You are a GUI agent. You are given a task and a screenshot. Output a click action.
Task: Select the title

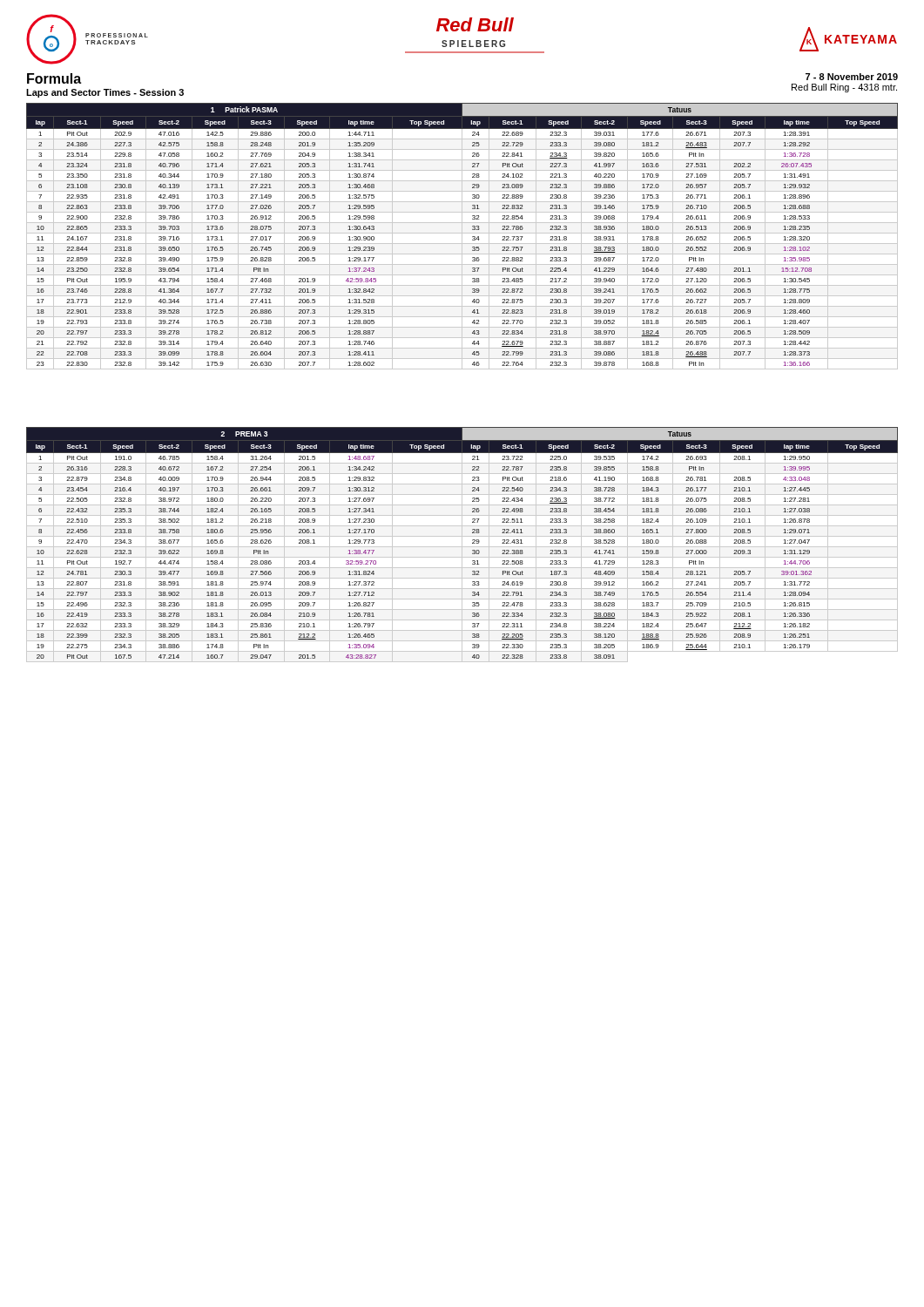click(54, 79)
